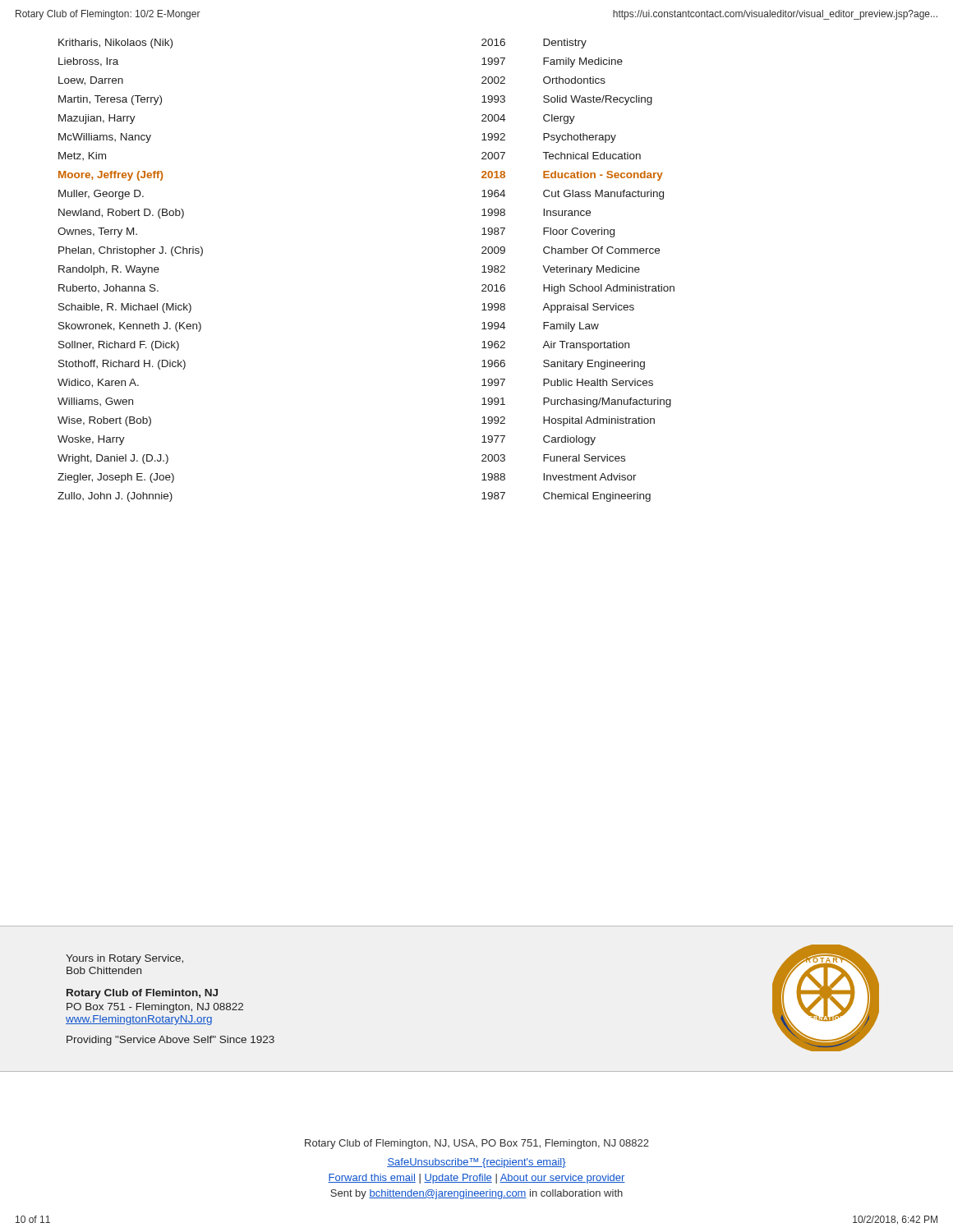The height and width of the screenshot is (1232, 953).
Task: Locate the text "SafeUnsubscribe™ {recipient's email}"
Action: pyautogui.click(x=476, y=1162)
